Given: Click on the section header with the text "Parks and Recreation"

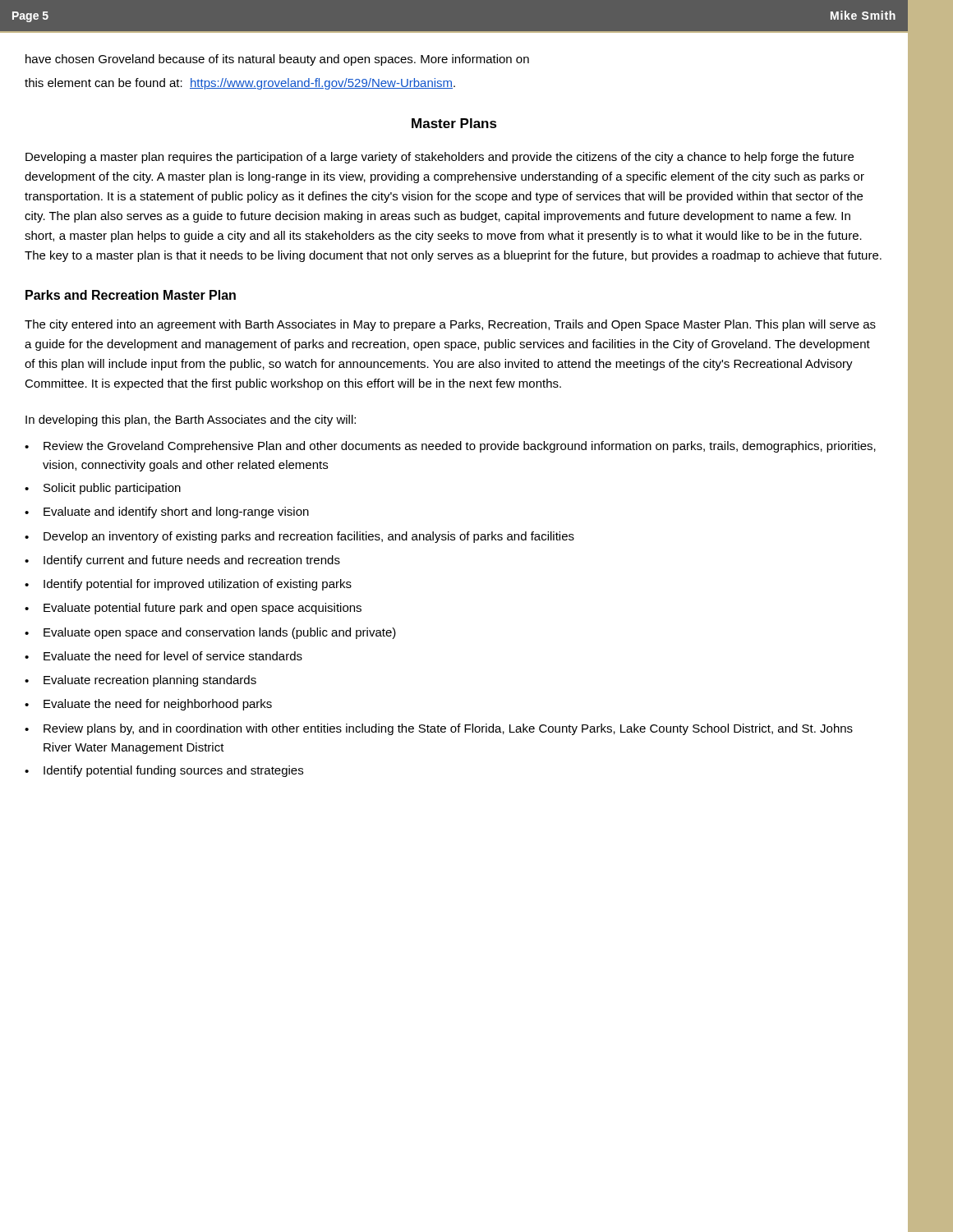Looking at the screenshot, I should [131, 295].
